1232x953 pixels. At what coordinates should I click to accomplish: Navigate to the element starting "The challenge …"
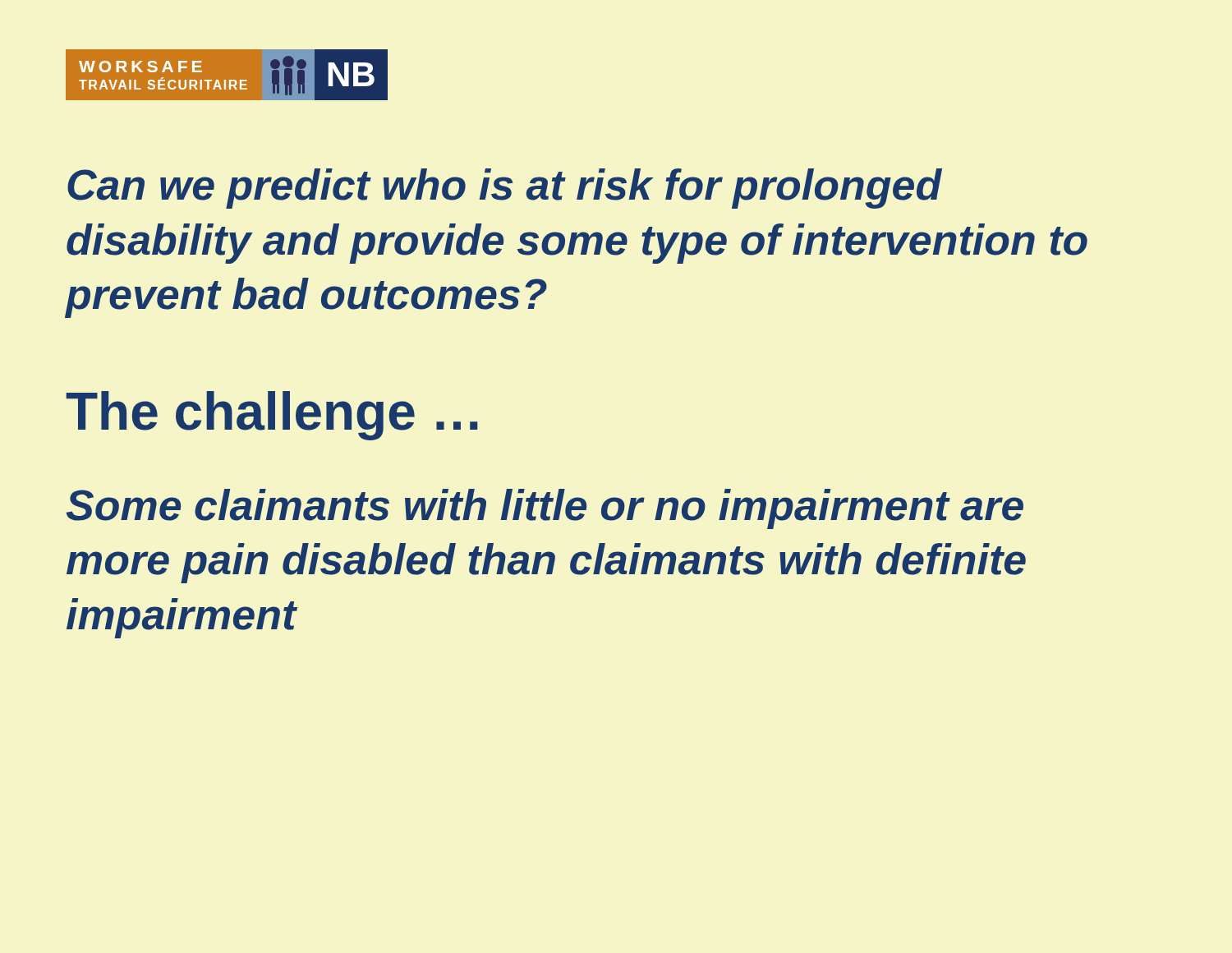click(275, 411)
